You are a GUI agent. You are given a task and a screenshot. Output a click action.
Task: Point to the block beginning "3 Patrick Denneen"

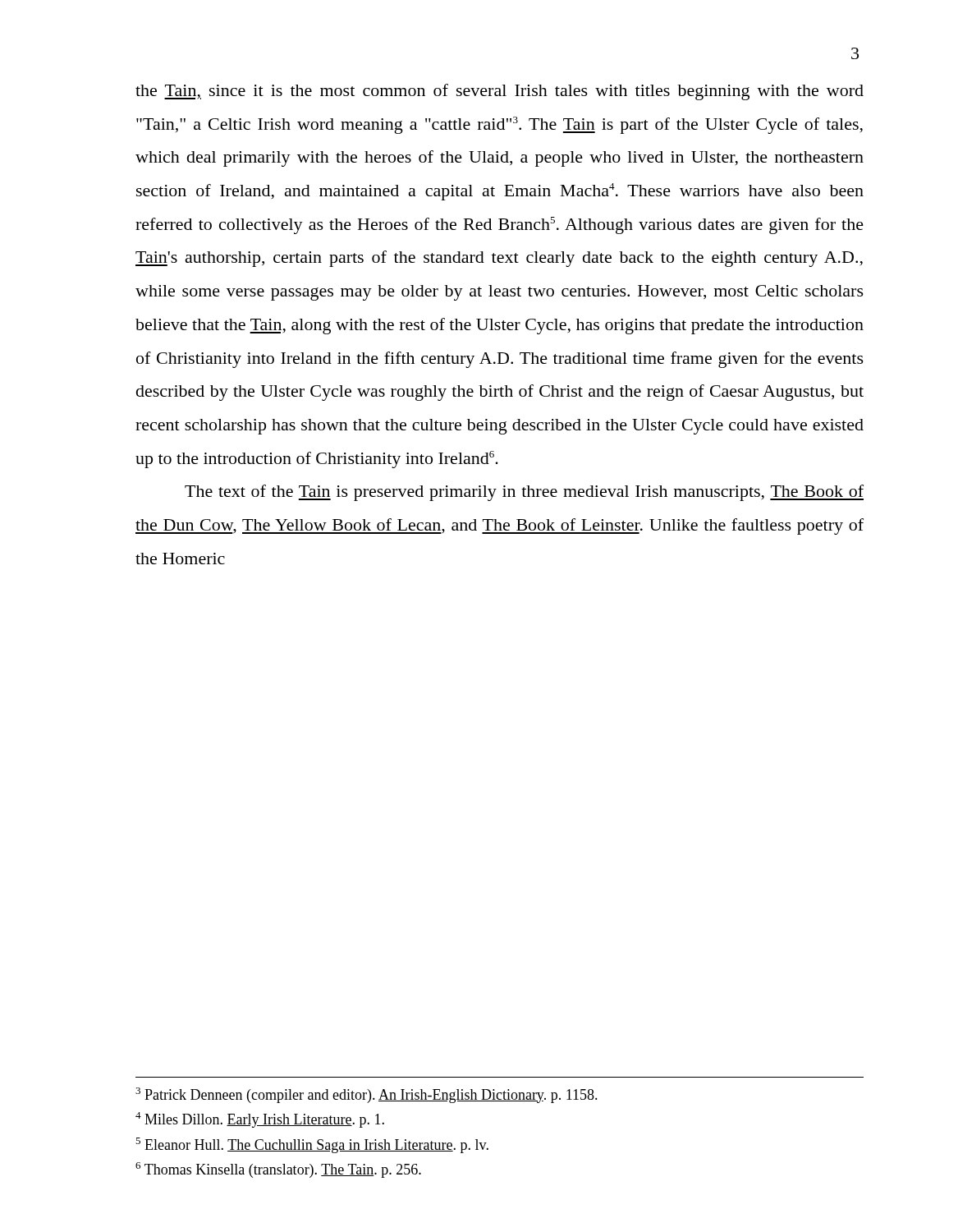(367, 1095)
